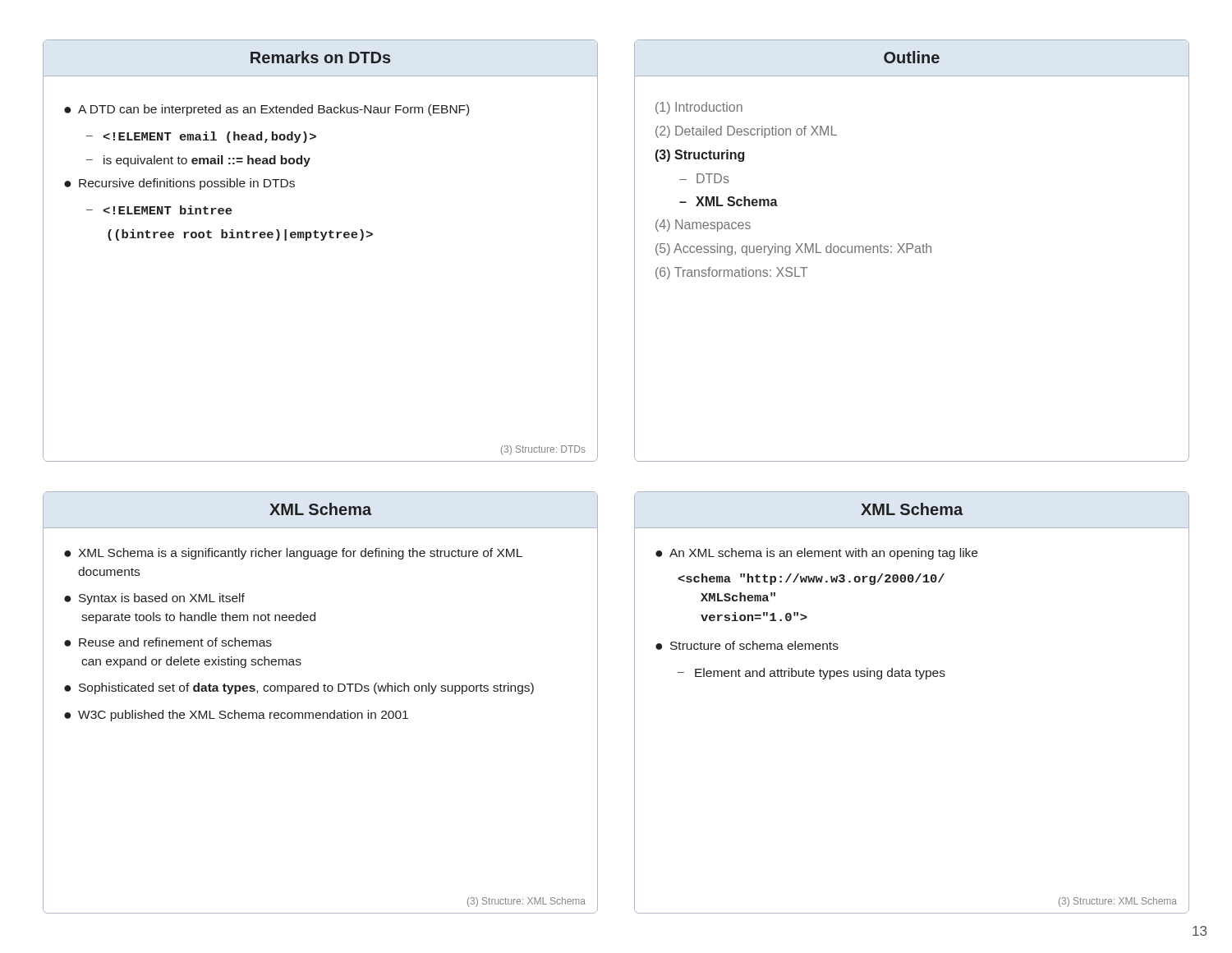Find the block starting "Remarks on DTDs ● A DTD can"
Viewport: 1232px width, 953px height.
320,251
